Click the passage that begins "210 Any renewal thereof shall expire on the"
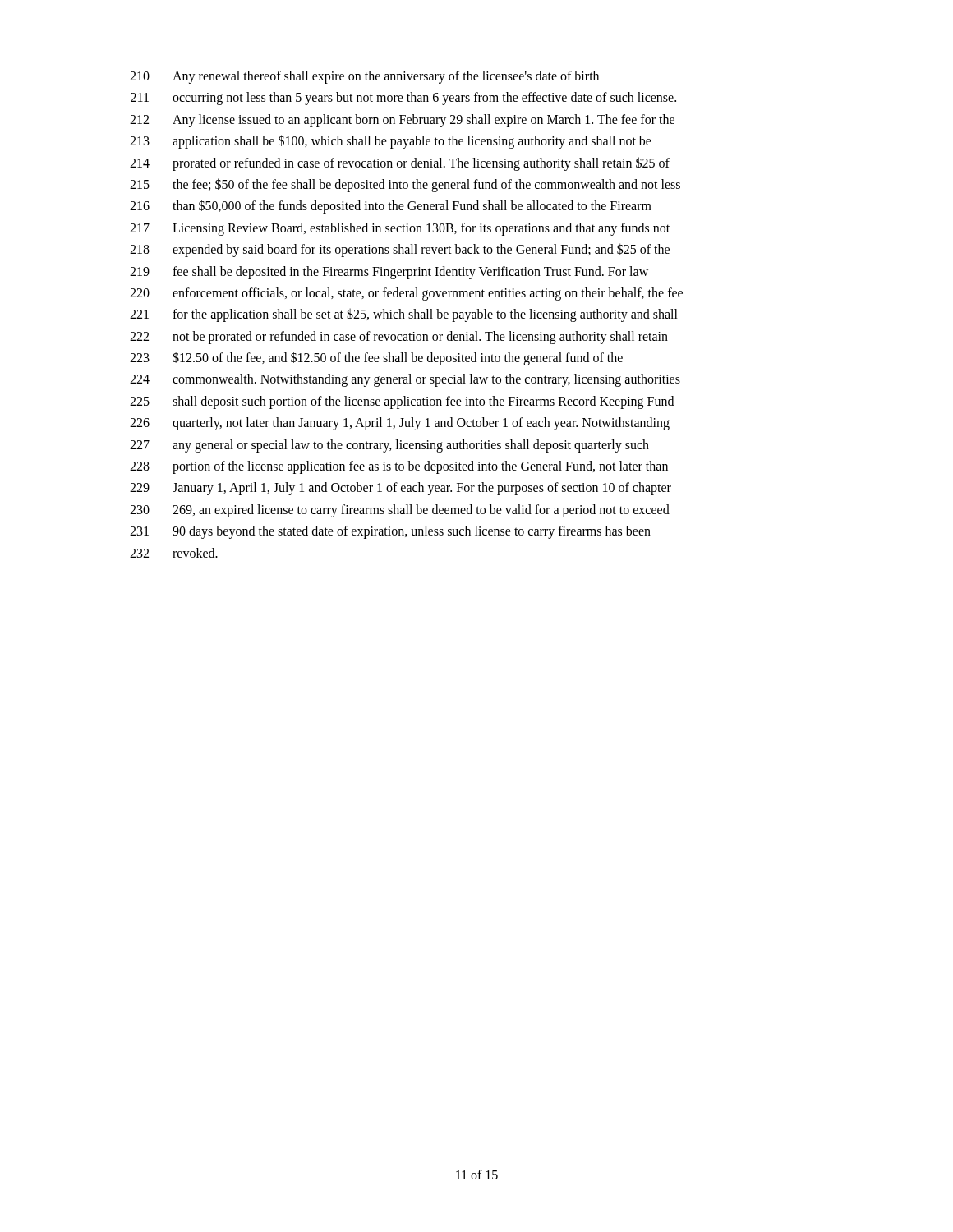The height and width of the screenshot is (1232, 953). click(476, 77)
